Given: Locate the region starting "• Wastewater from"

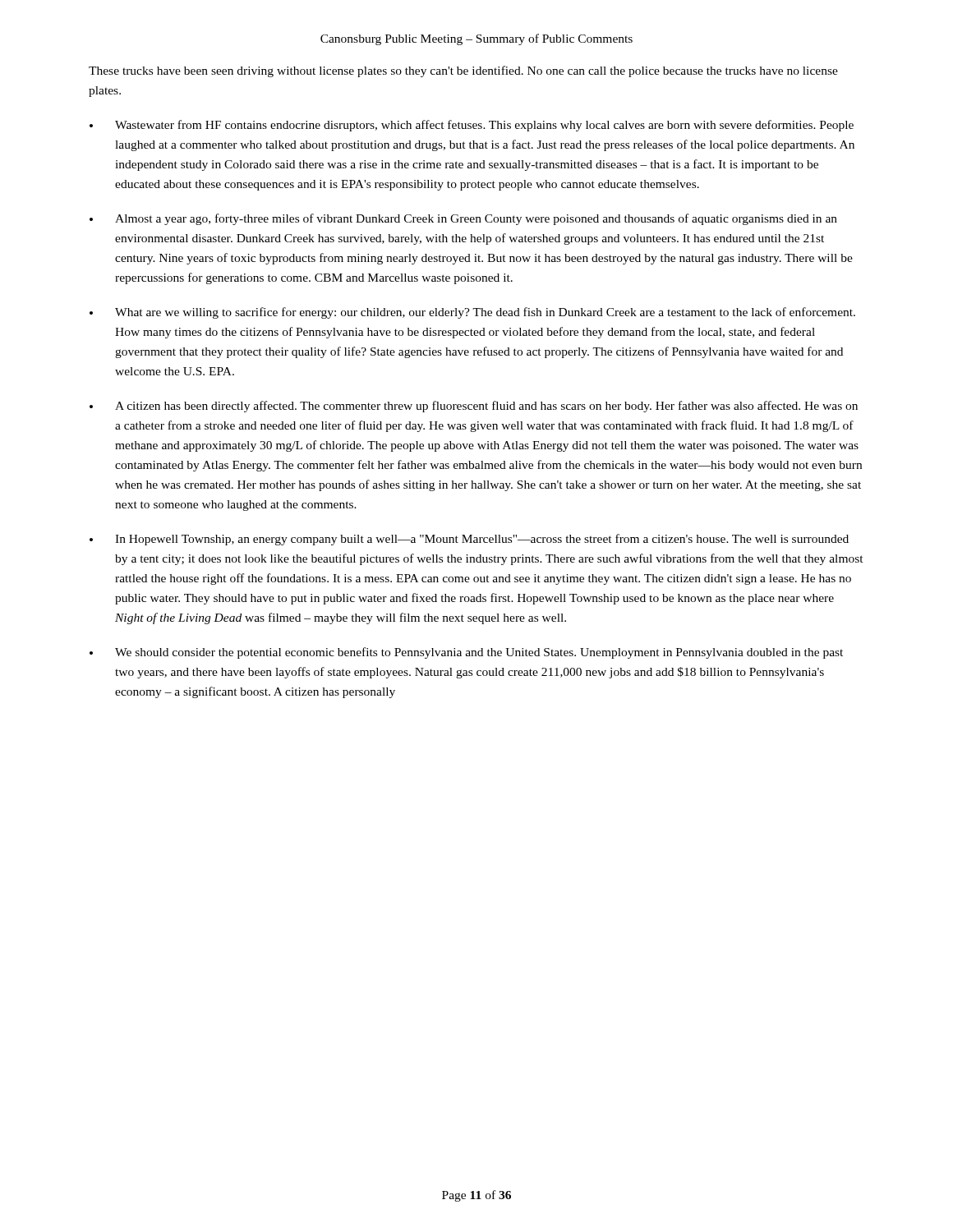Looking at the screenshot, I should [x=476, y=154].
